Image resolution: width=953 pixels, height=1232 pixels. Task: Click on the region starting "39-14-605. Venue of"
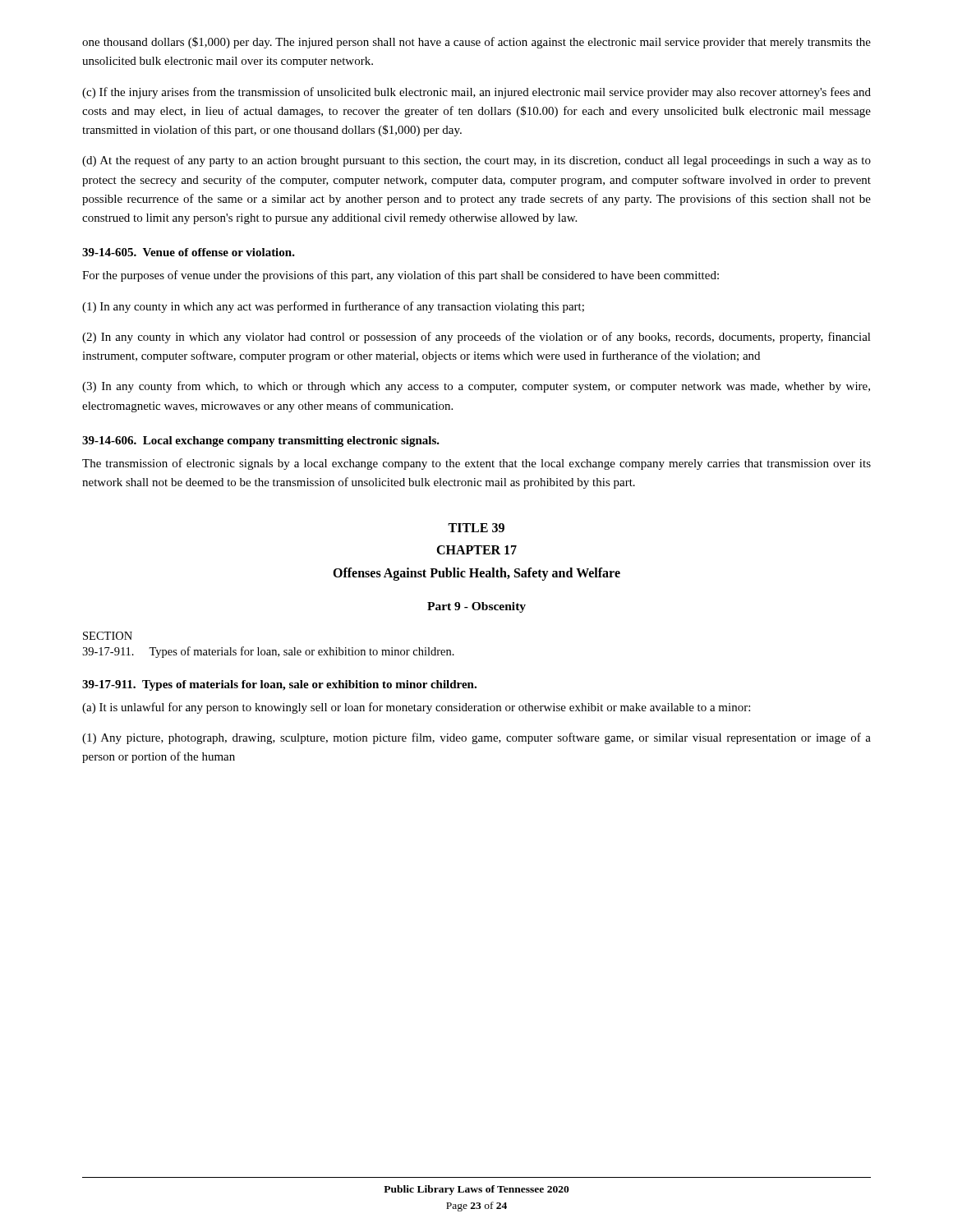pos(189,252)
